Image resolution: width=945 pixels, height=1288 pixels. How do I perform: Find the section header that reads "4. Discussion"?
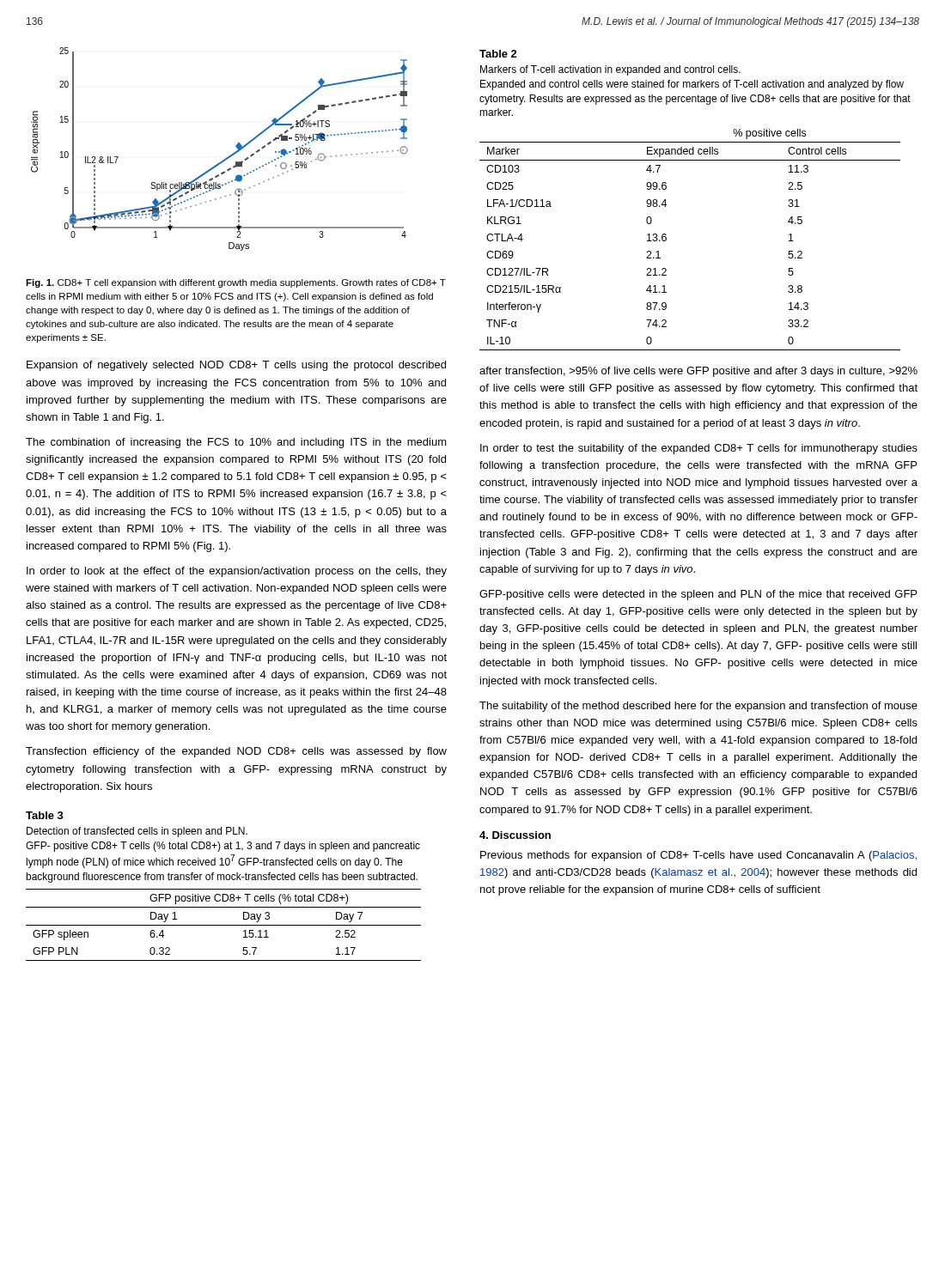[515, 835]
